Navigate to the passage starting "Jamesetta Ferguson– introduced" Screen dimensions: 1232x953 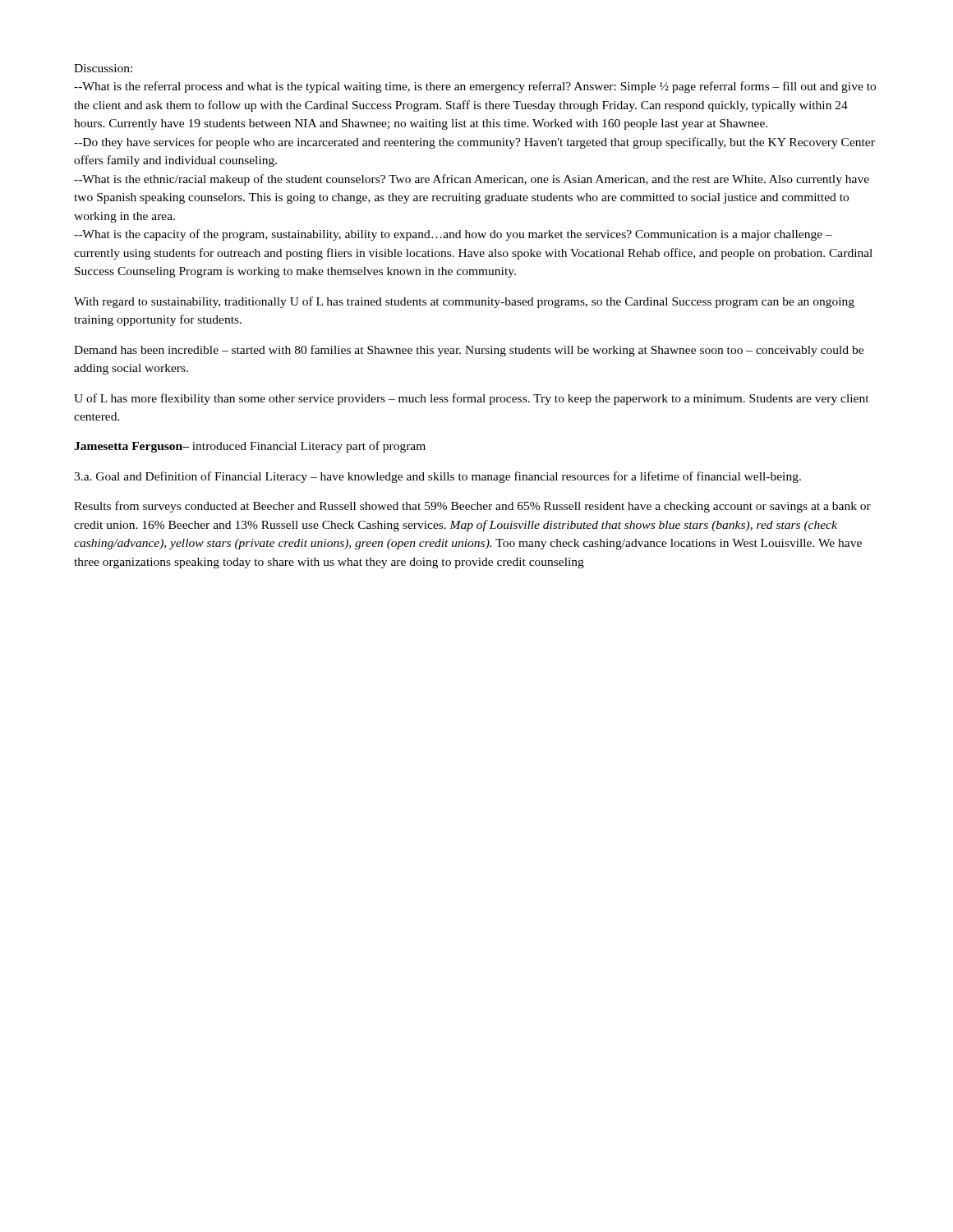[x=250, y=447]
